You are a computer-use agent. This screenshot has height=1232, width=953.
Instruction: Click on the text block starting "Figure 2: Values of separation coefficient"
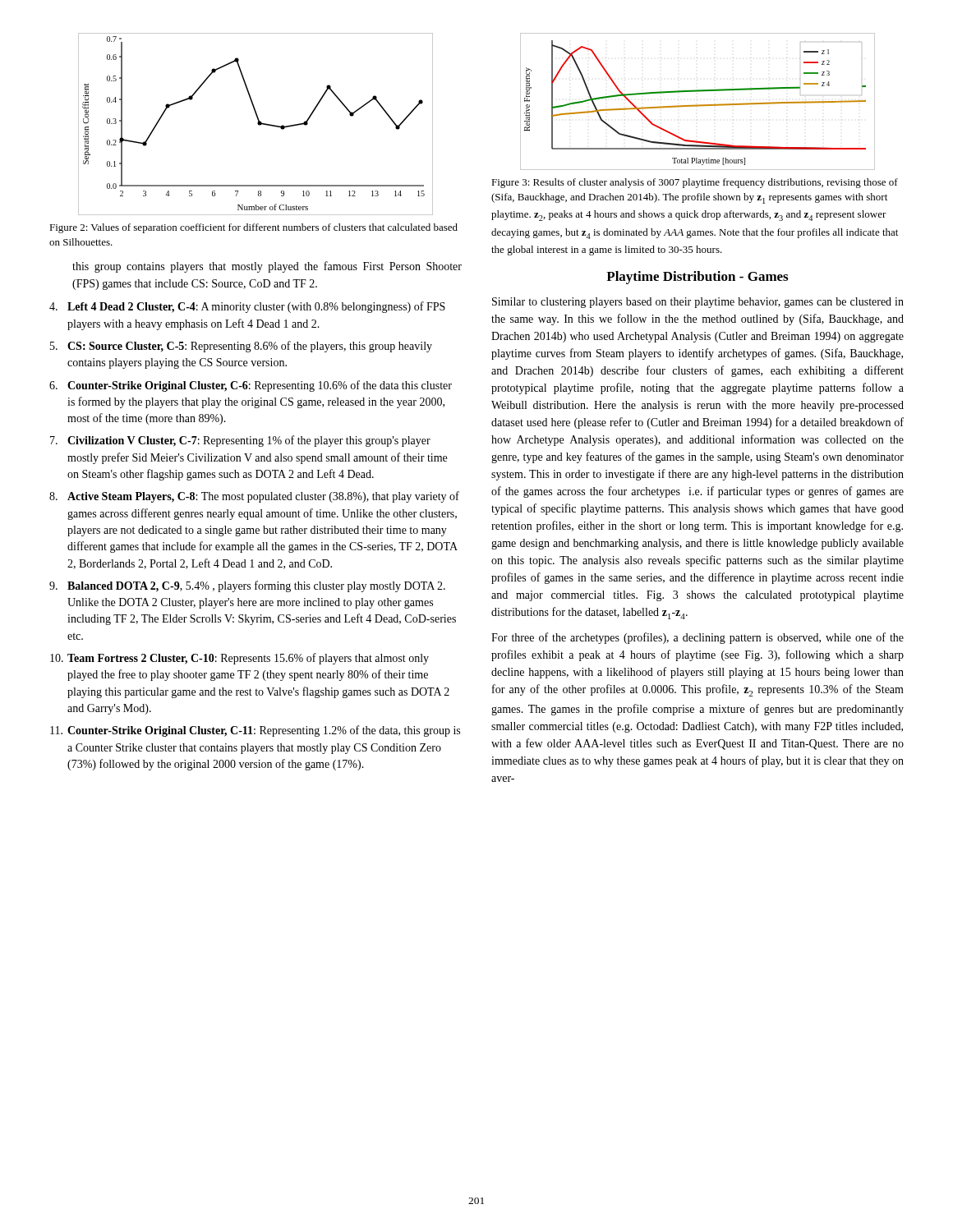click(x=253, y=235)
